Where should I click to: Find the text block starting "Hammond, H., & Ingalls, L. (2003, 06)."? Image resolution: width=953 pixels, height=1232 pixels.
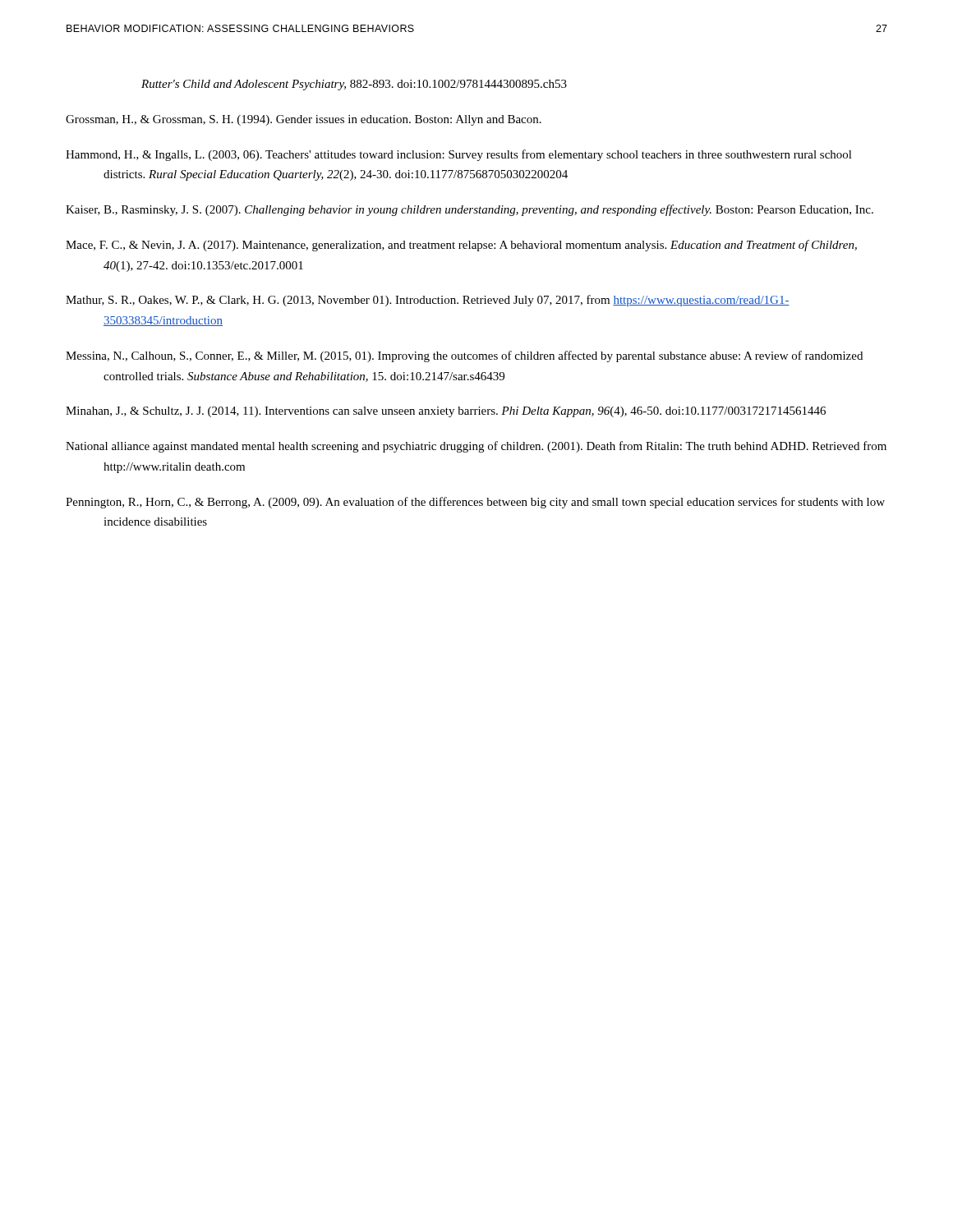476,164
